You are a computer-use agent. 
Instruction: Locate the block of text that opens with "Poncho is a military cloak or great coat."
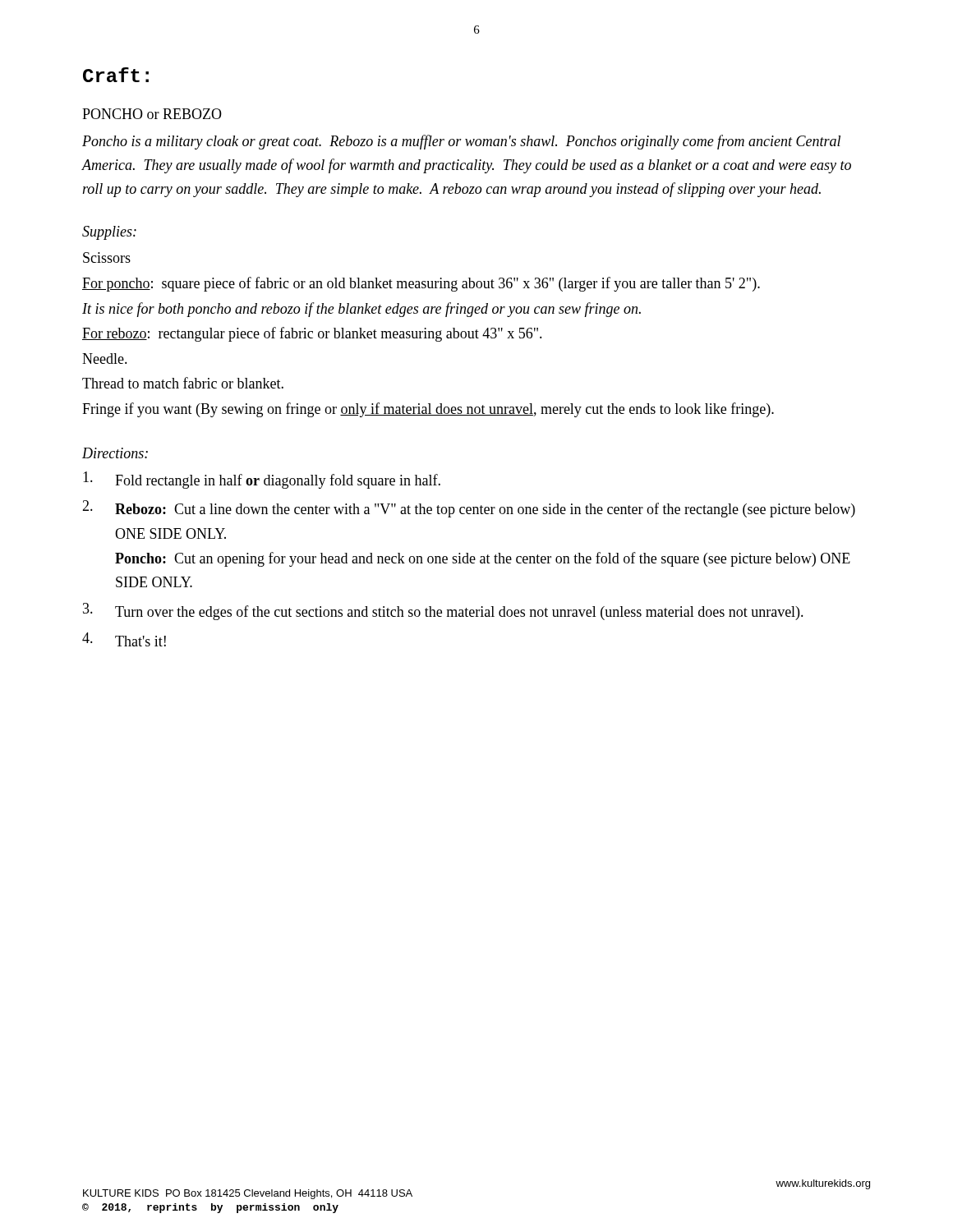pyautogui.click(x=467, y=165)
